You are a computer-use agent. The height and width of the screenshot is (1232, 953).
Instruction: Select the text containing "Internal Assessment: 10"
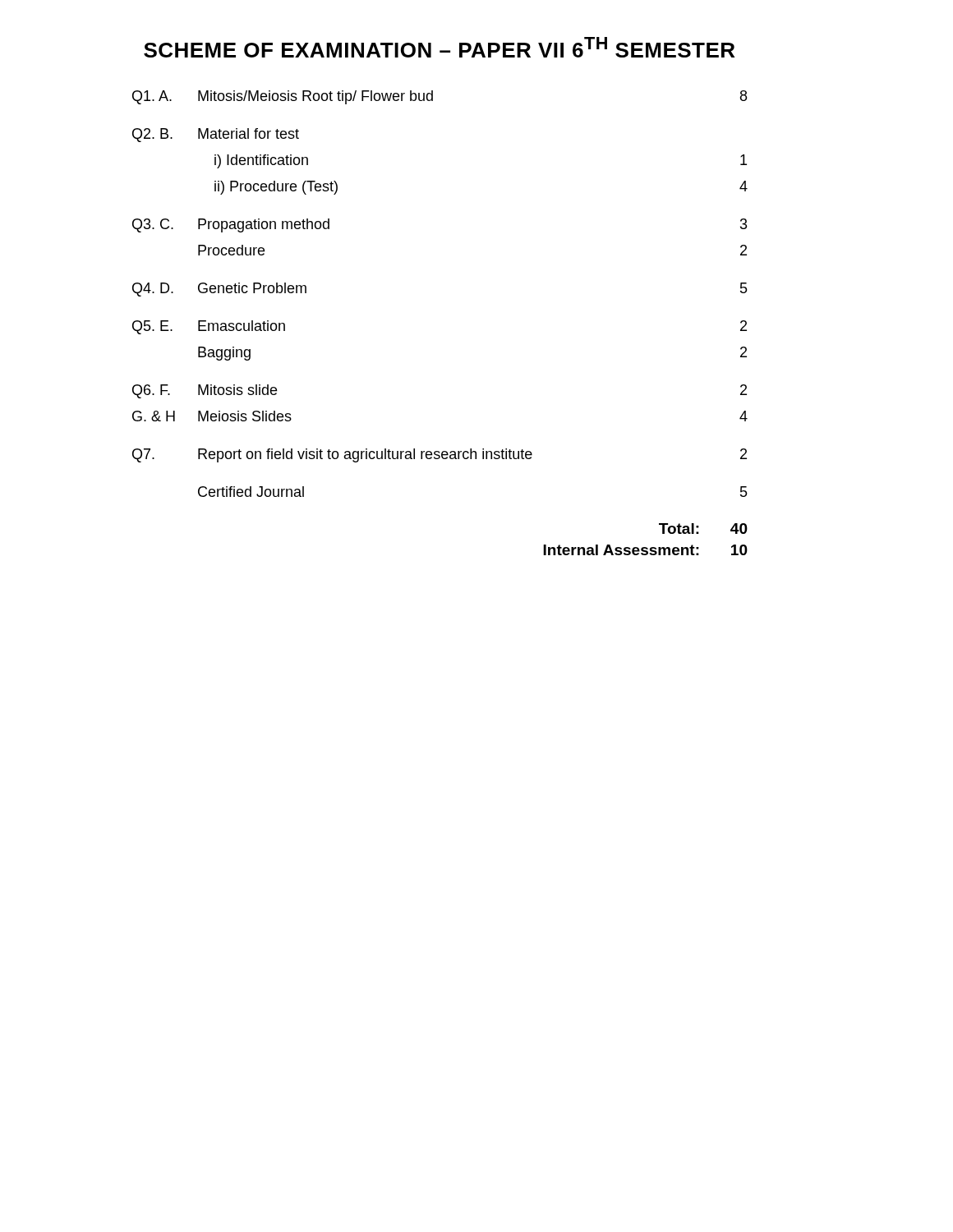pos(645,550)
